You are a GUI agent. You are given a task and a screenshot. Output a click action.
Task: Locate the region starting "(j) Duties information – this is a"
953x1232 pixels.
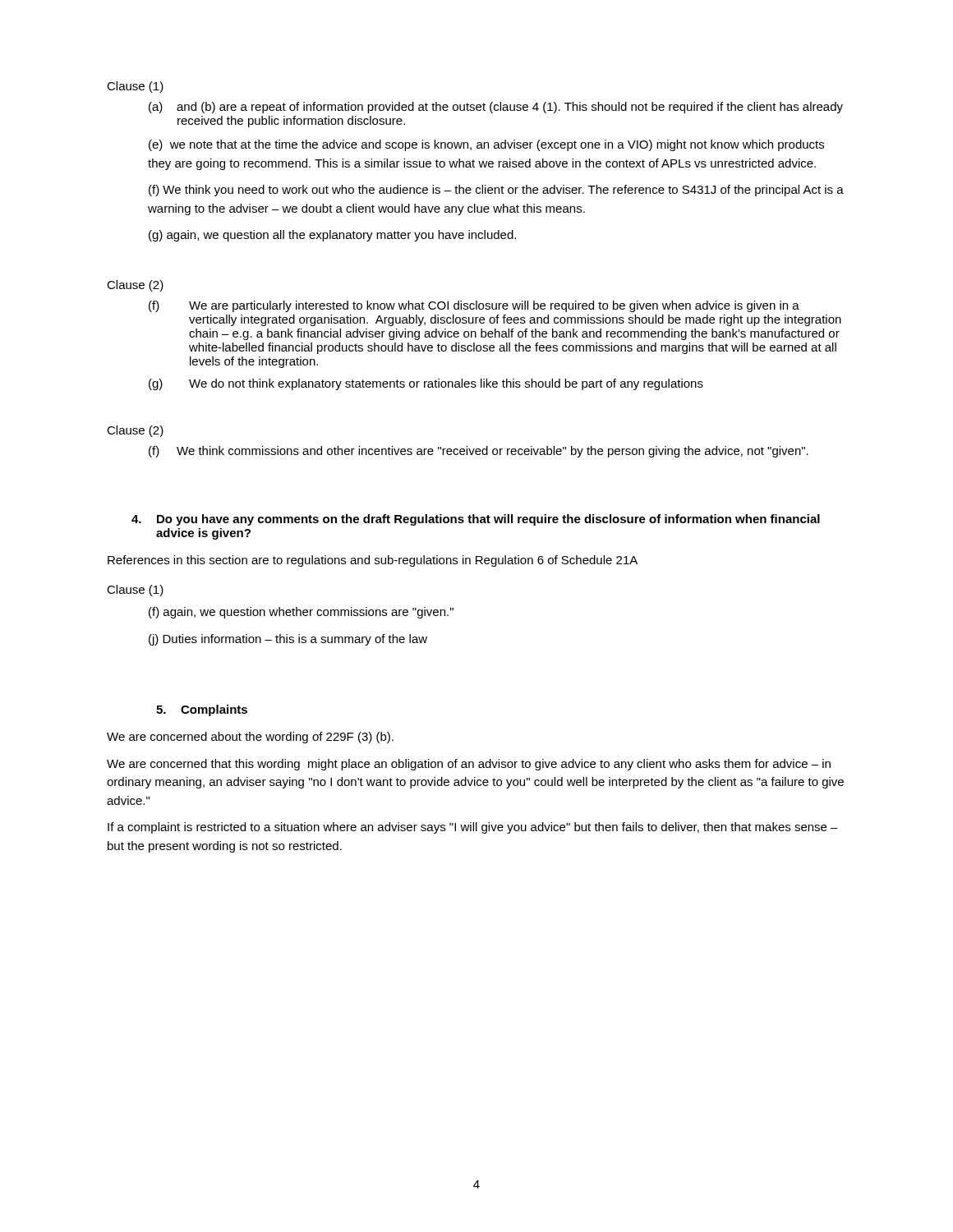pos(288,638)
